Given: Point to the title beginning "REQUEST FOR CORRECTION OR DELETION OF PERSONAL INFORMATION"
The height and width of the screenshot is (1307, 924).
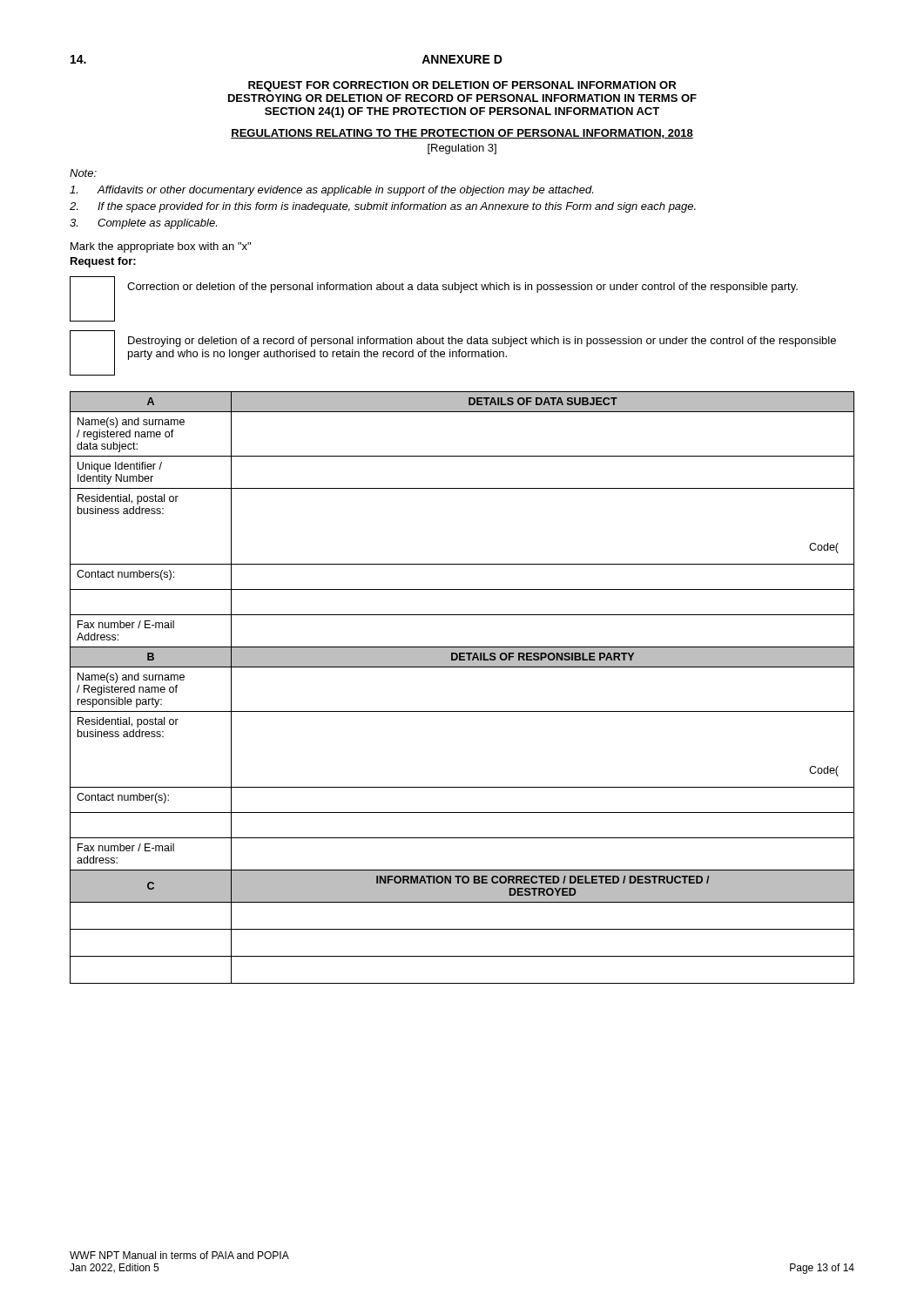Looking at the screenshot, I should click(x=462, y=98).
